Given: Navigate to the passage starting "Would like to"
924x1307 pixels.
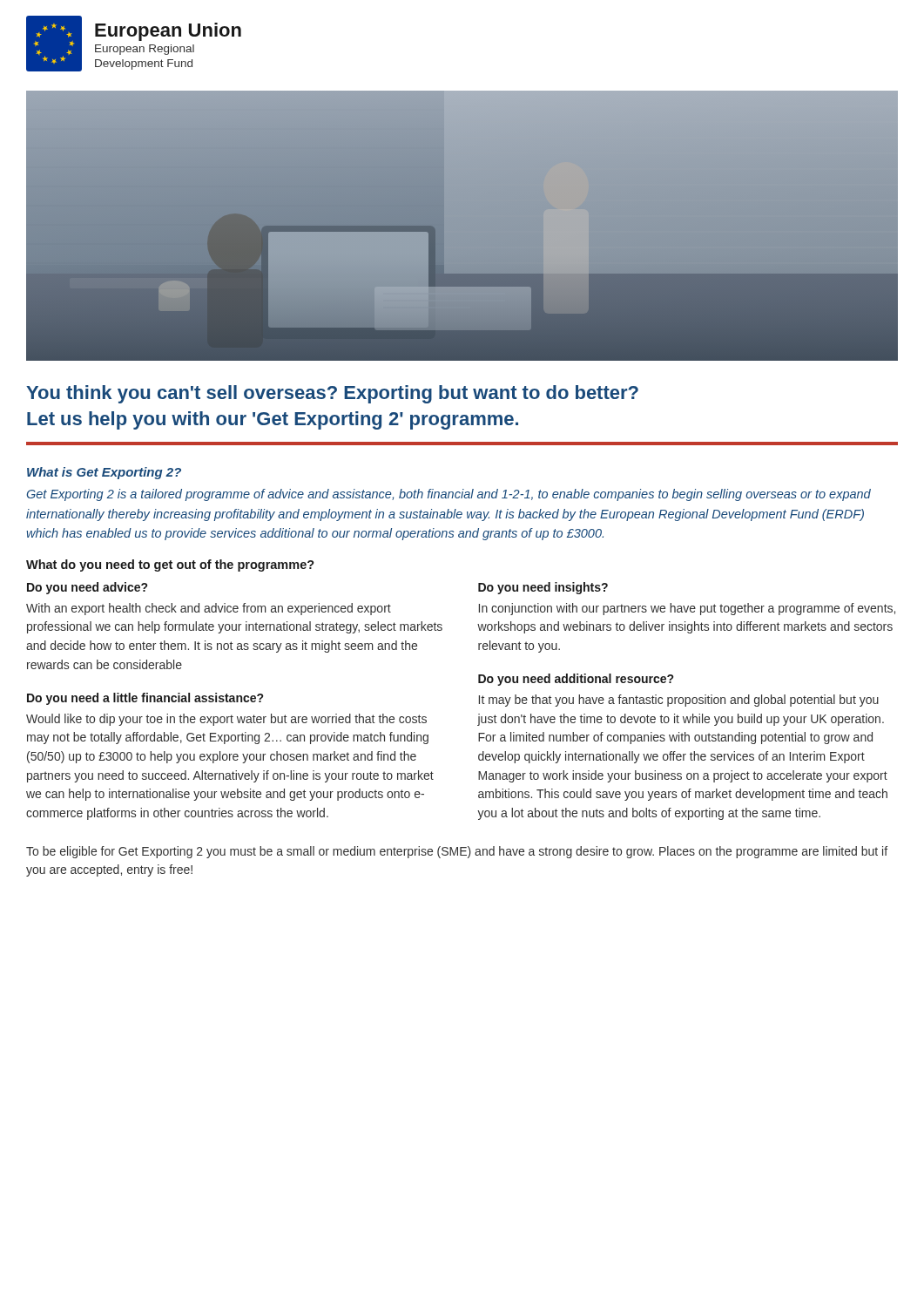Looking at the screenshot, I should click(230, 766).
